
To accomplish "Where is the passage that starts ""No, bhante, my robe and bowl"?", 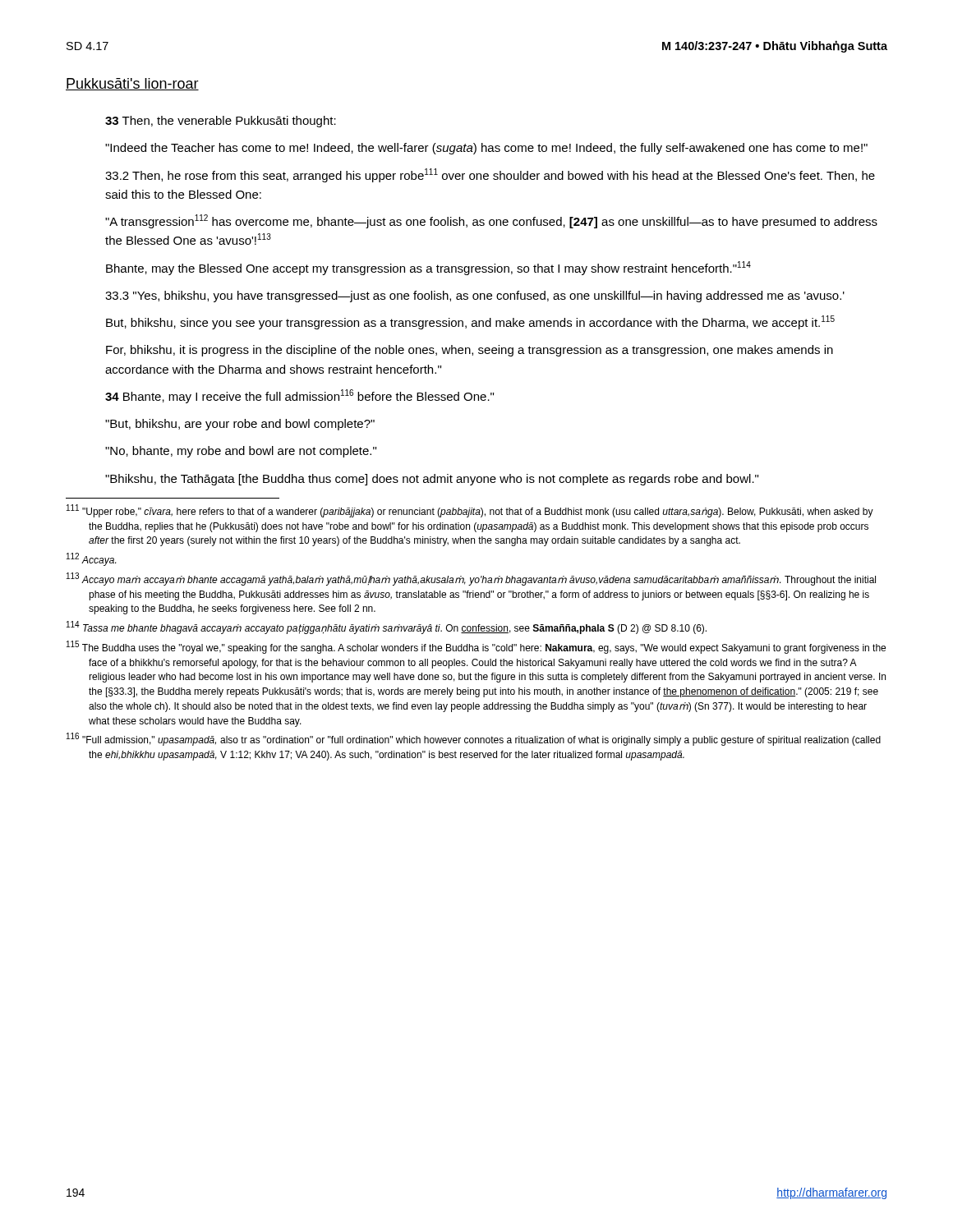I will 241,451.
